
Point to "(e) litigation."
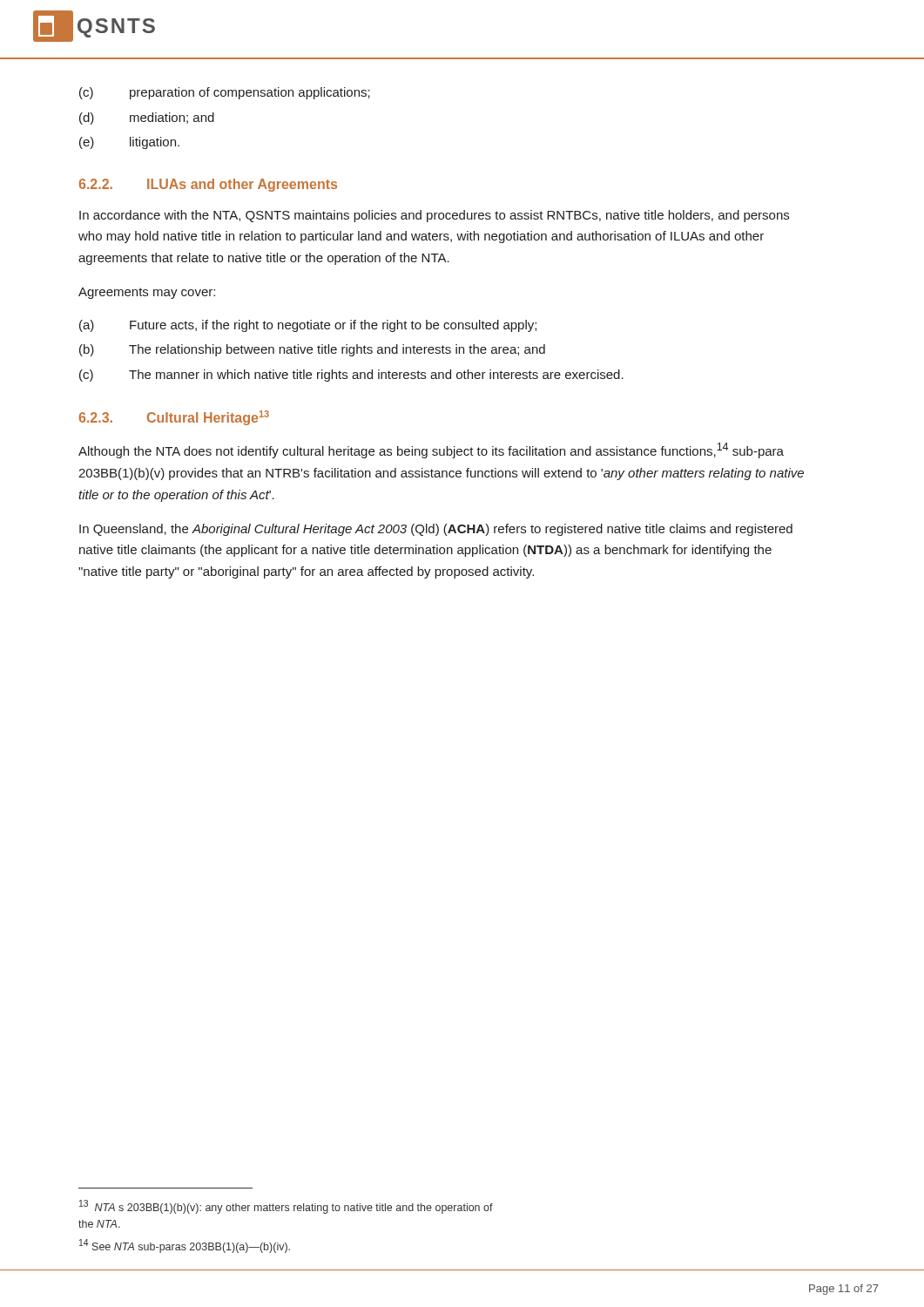pyautogui.click(x=129, y=143)
